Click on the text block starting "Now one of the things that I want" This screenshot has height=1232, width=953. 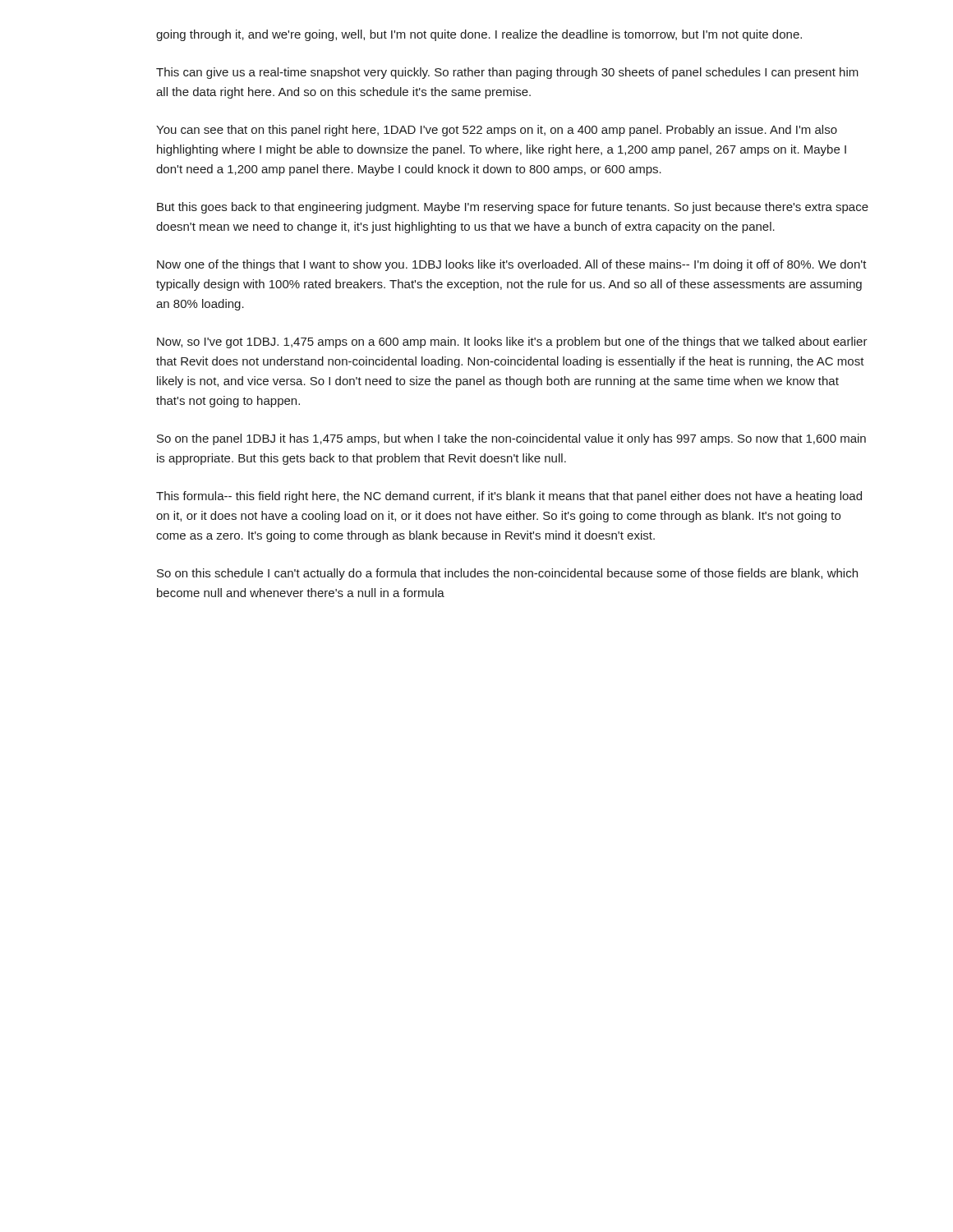click(x=511, y=284)
